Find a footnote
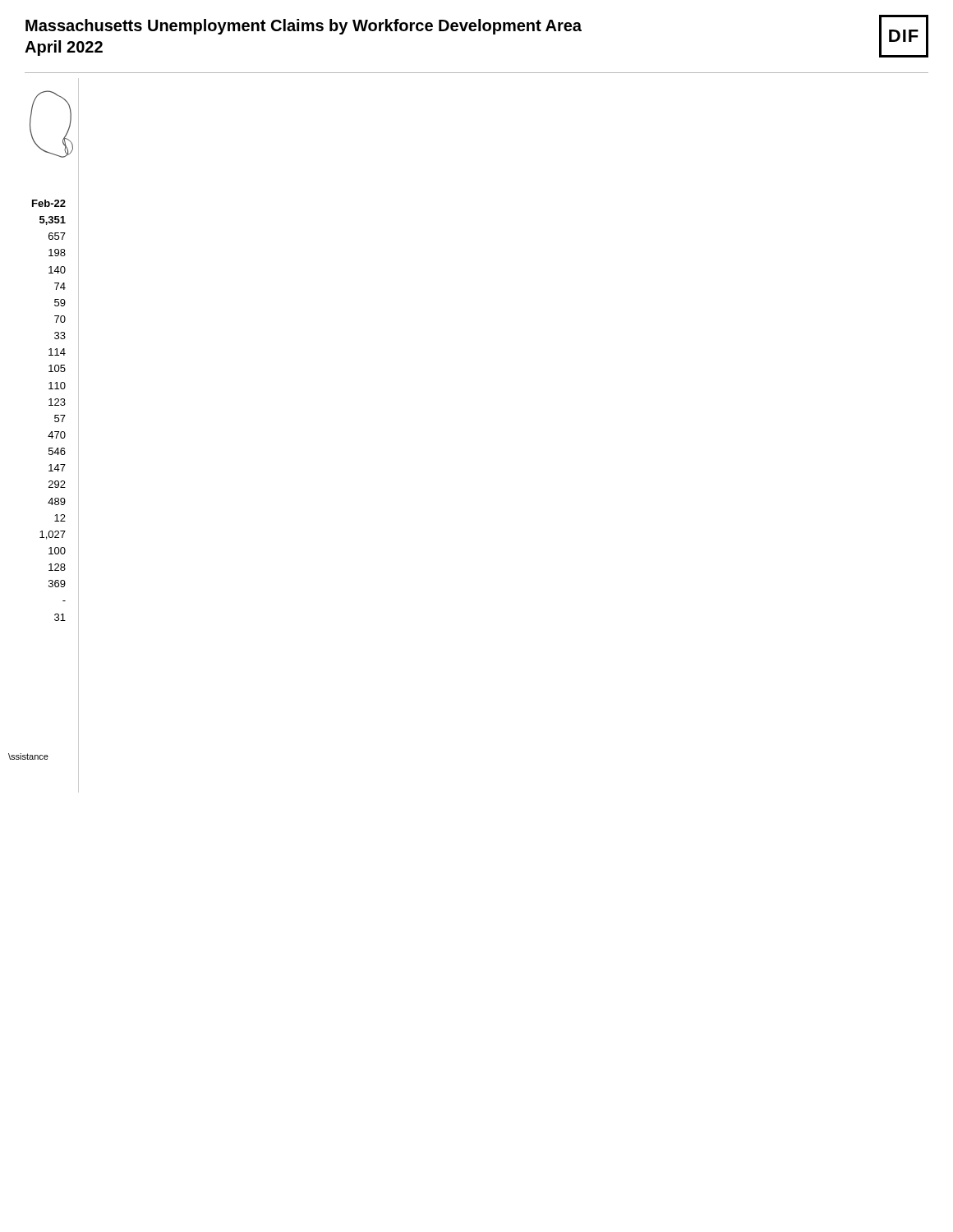The image size is (953, 1232). 28,756
